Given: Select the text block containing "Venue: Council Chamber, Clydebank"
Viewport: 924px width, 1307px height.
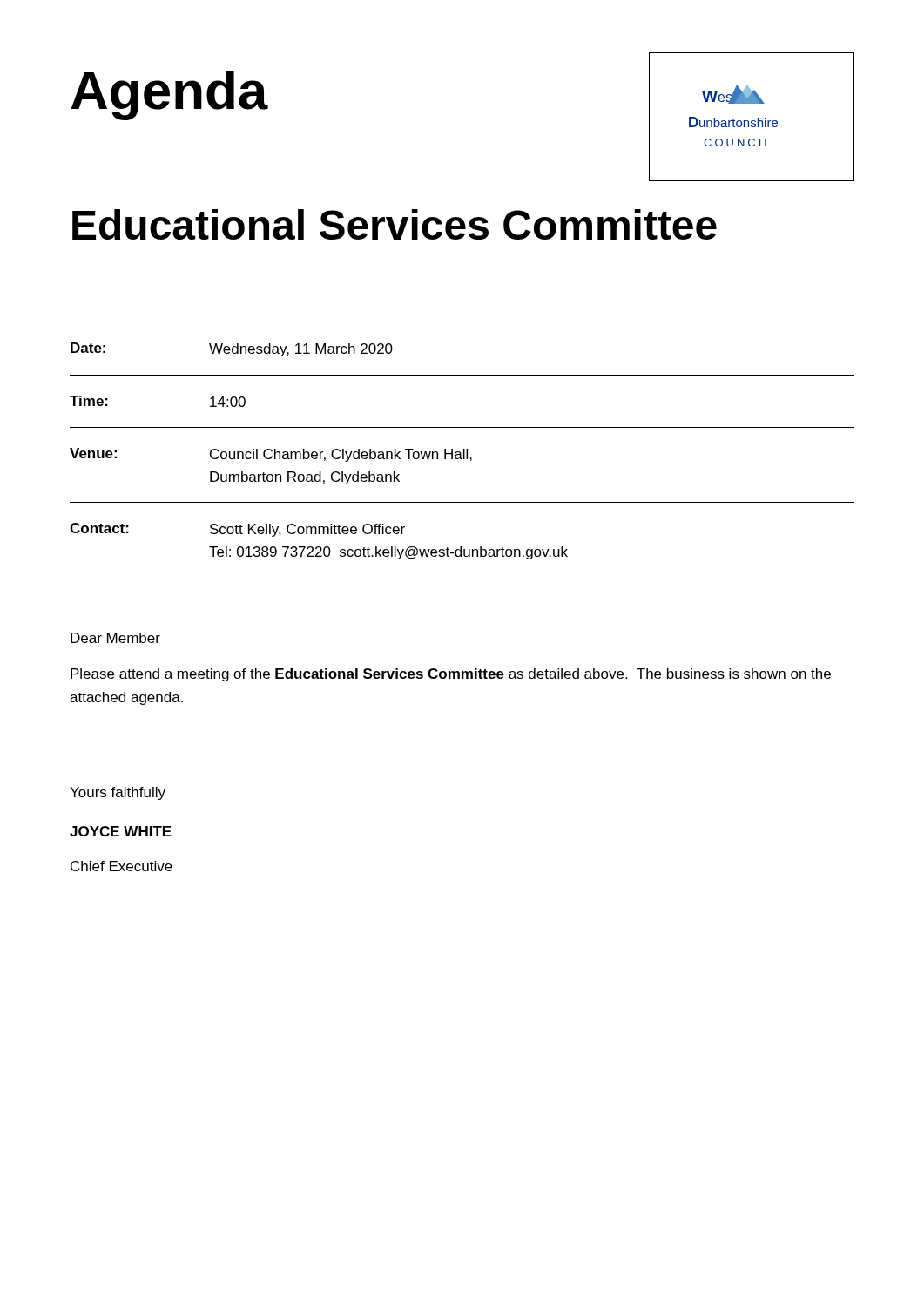Looking at the screenshot, I should tap(271, 466).
